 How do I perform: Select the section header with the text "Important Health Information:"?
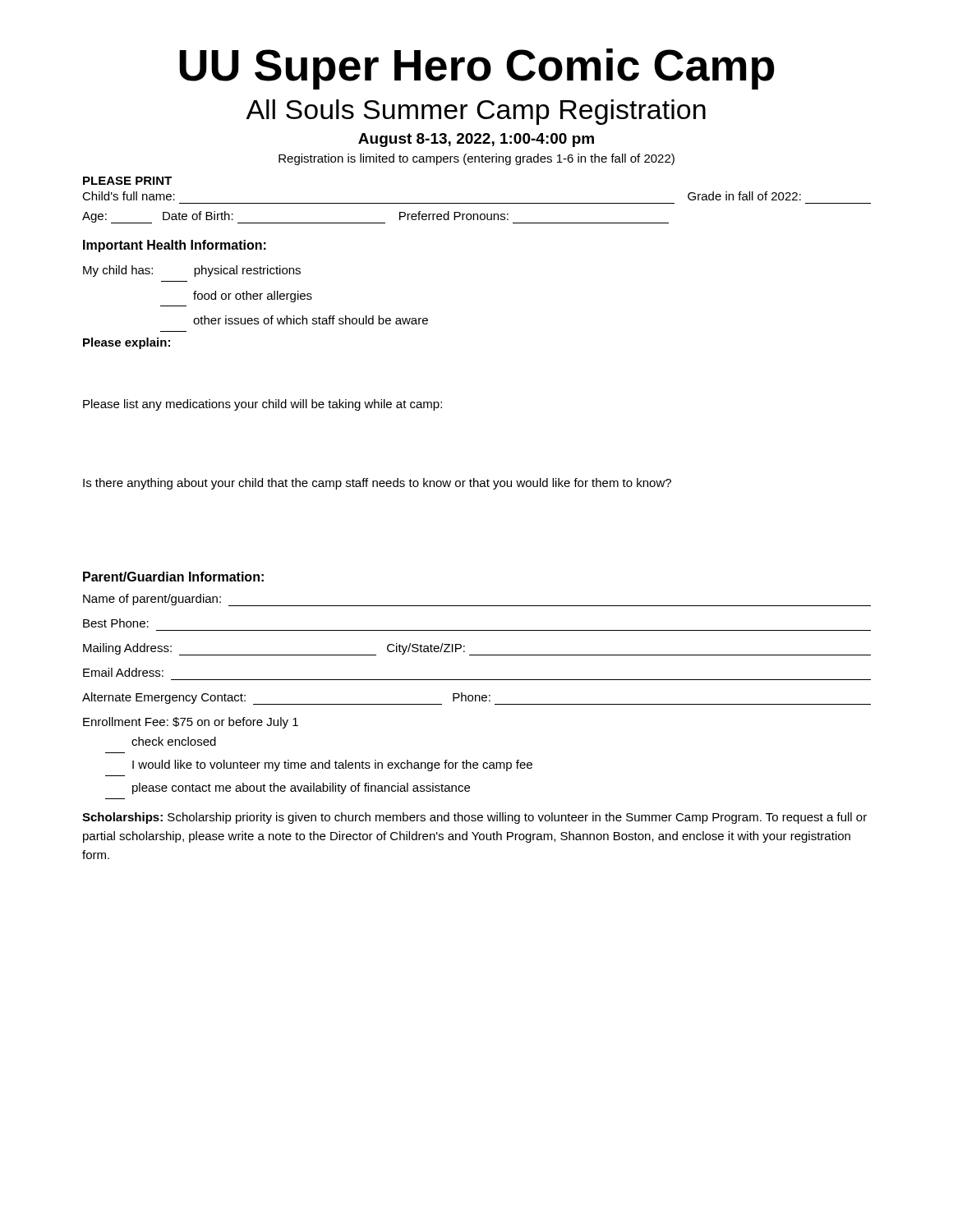click(175, 245)
